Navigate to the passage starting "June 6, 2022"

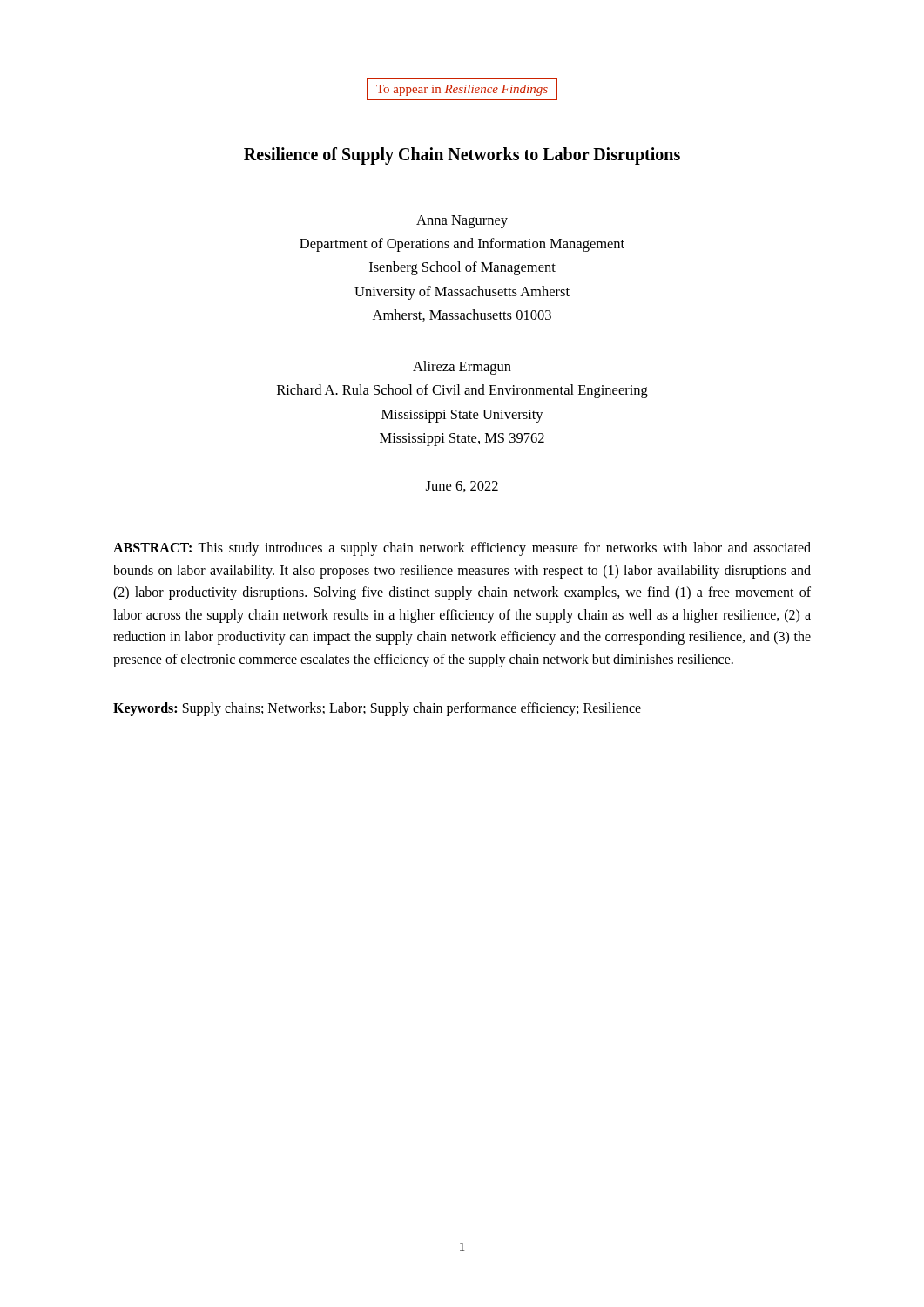[462, 486]
